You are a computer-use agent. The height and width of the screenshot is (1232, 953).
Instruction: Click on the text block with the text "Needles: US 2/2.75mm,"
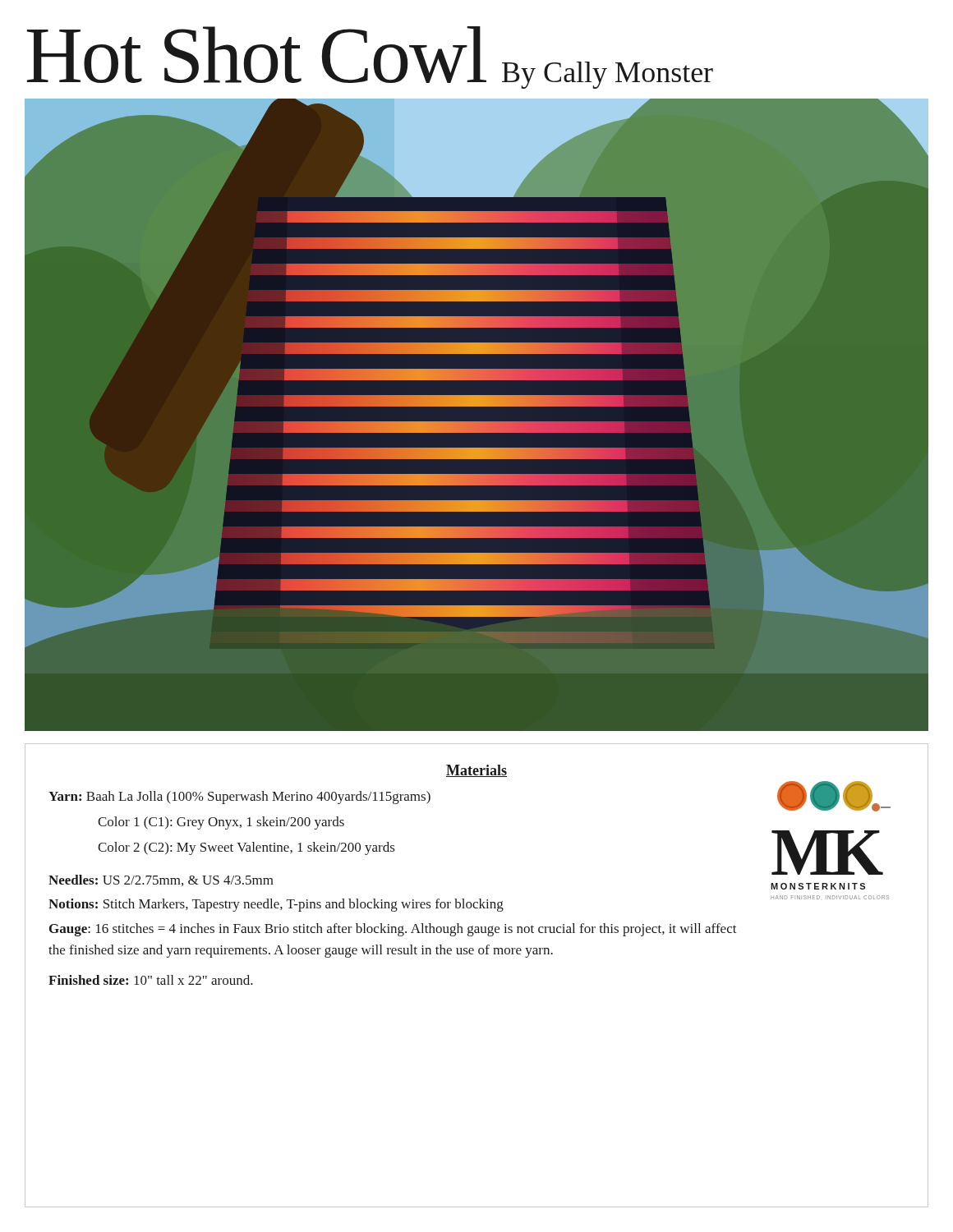pos(161,880)
